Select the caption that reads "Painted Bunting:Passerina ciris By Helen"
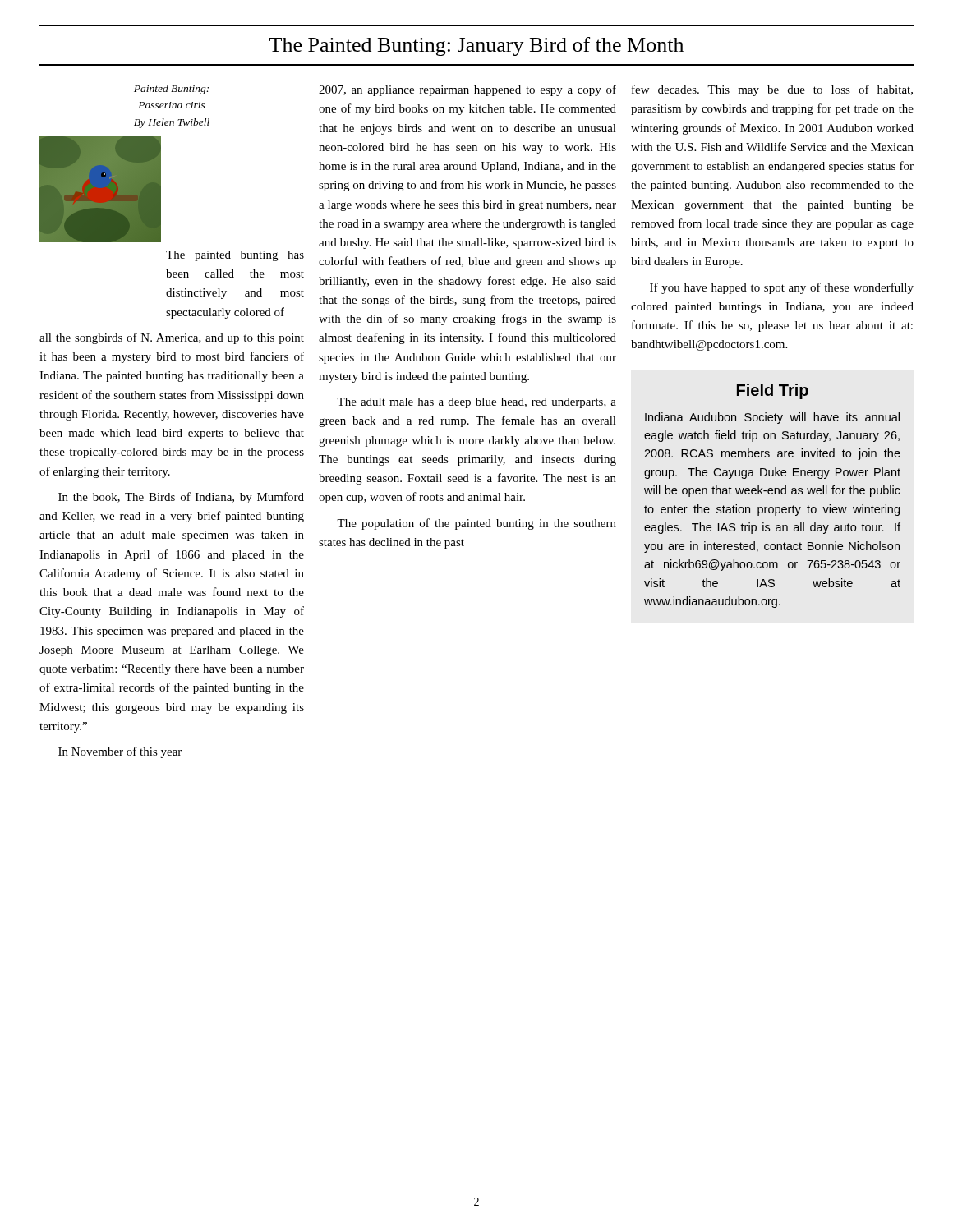This screenshot has width=953, height=1232. tap(172, 105)
